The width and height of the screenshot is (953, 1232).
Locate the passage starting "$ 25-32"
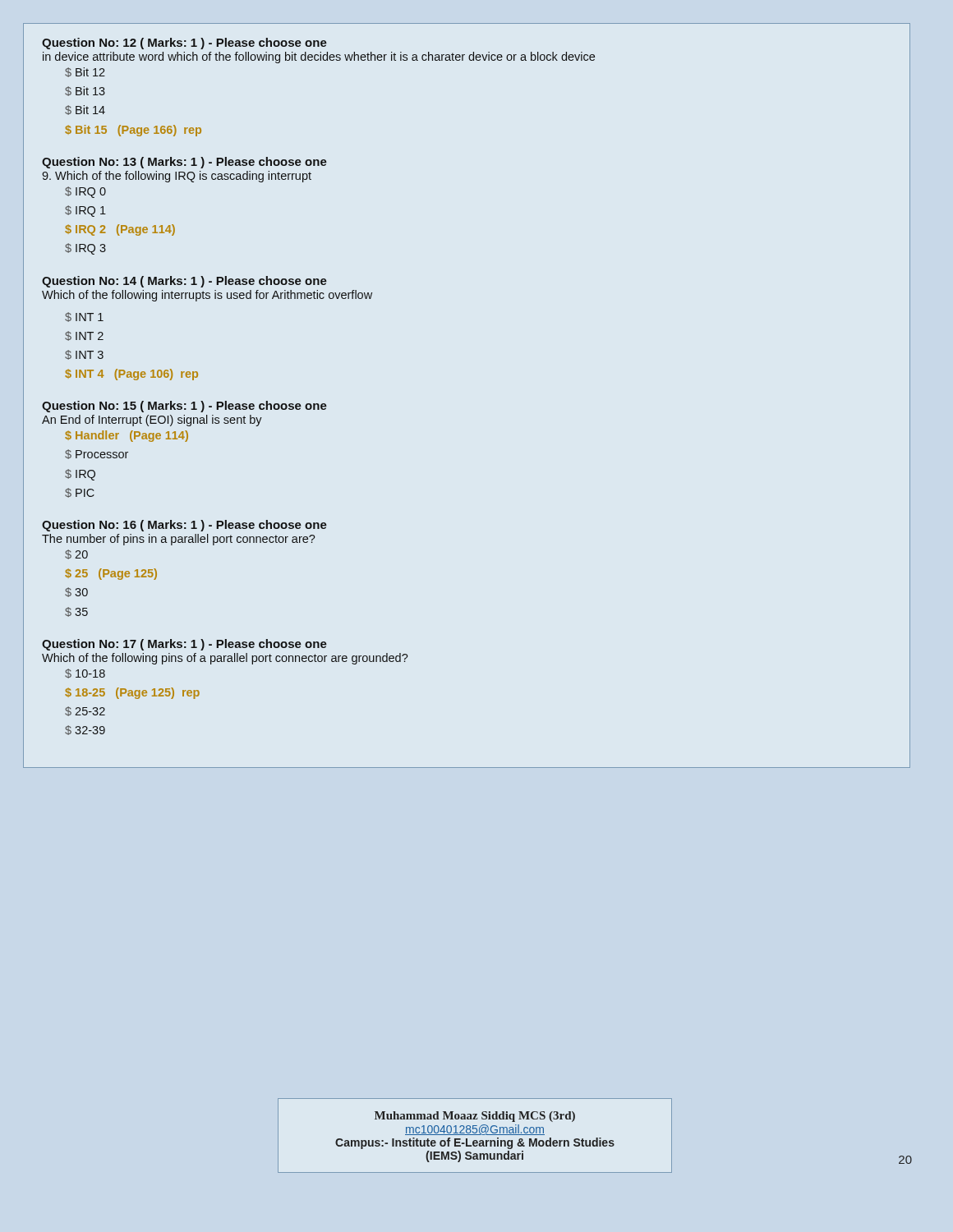(85, 711)
